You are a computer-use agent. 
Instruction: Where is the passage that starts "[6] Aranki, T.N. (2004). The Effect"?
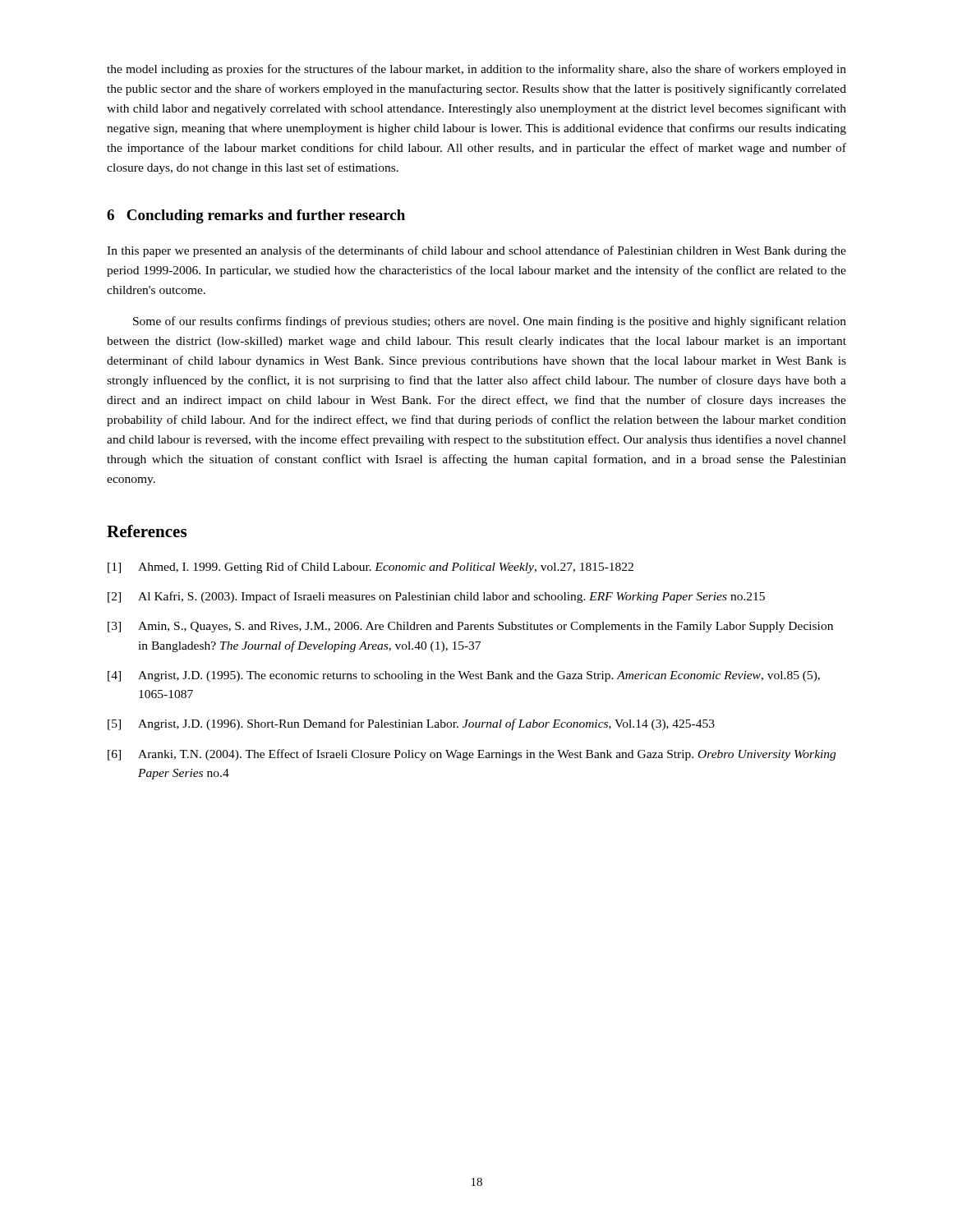pyautogui.click(x=476, y=763)
